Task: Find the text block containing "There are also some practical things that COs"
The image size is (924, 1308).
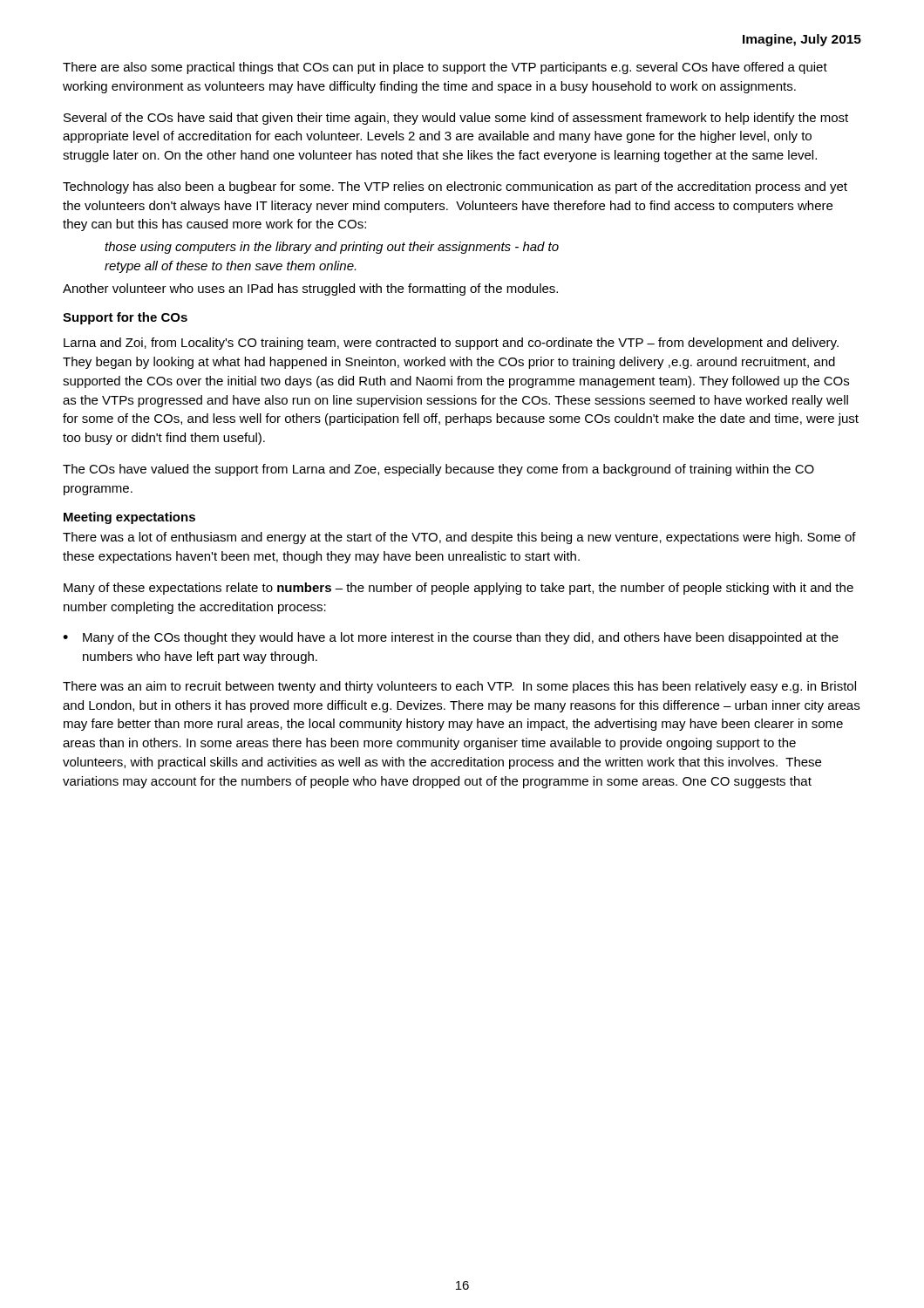Action: (445, 76)
